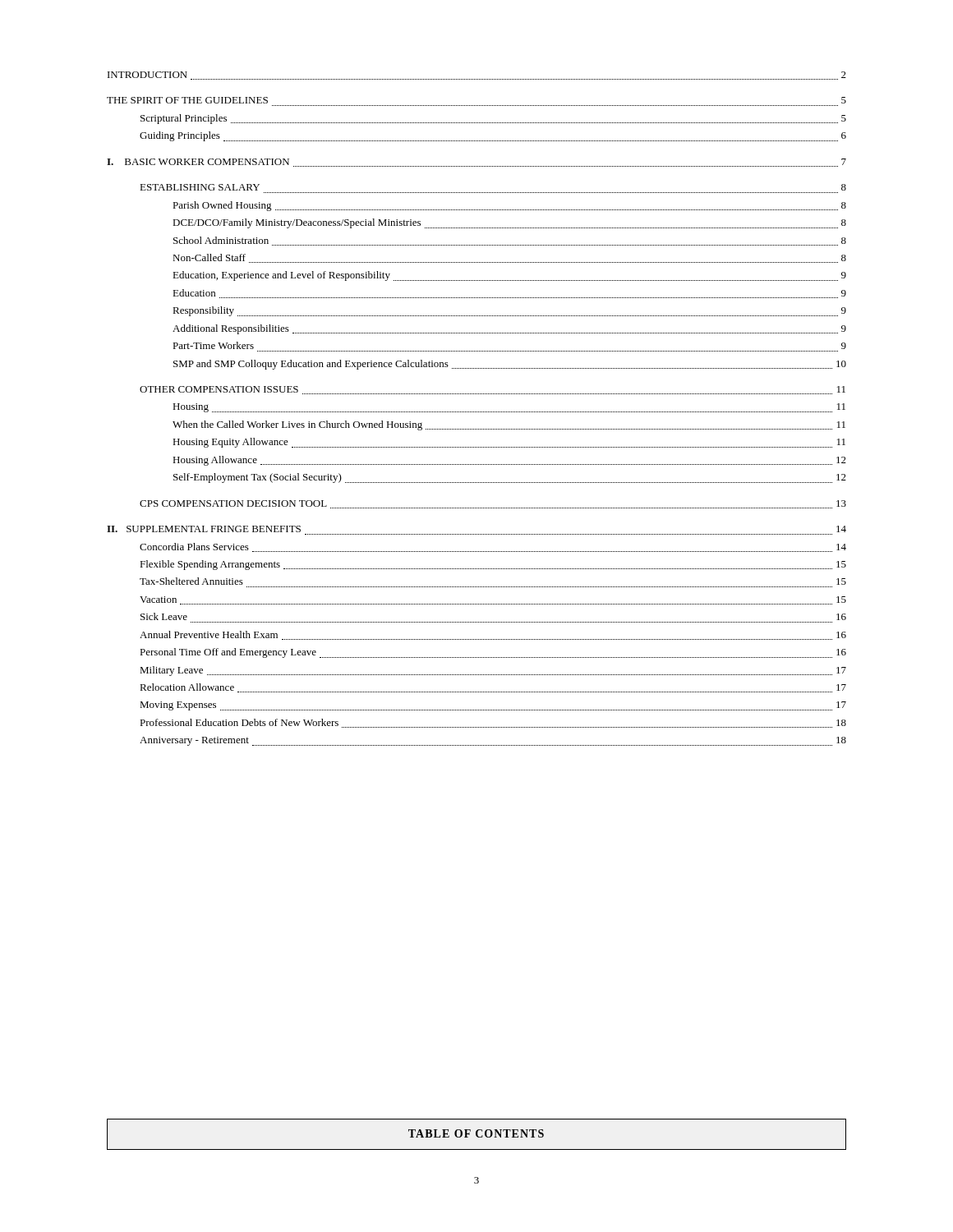The width and height of the screenshot is (953, 1232).
Task: Locate the list item containing "Parish Owned Housing 8"
Action: click(509, 205)
